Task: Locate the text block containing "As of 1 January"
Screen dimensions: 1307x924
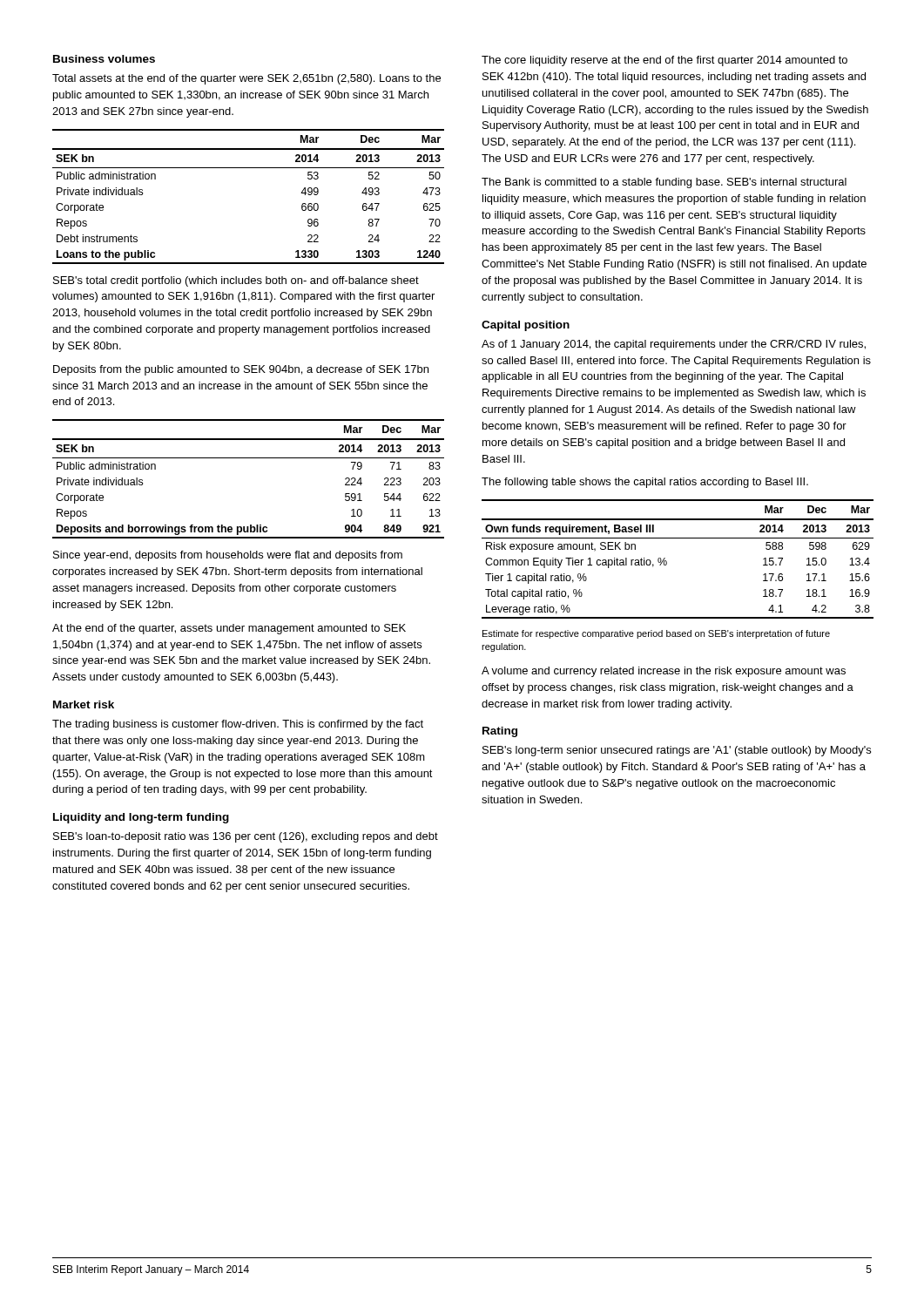Action: coord(676,401)
